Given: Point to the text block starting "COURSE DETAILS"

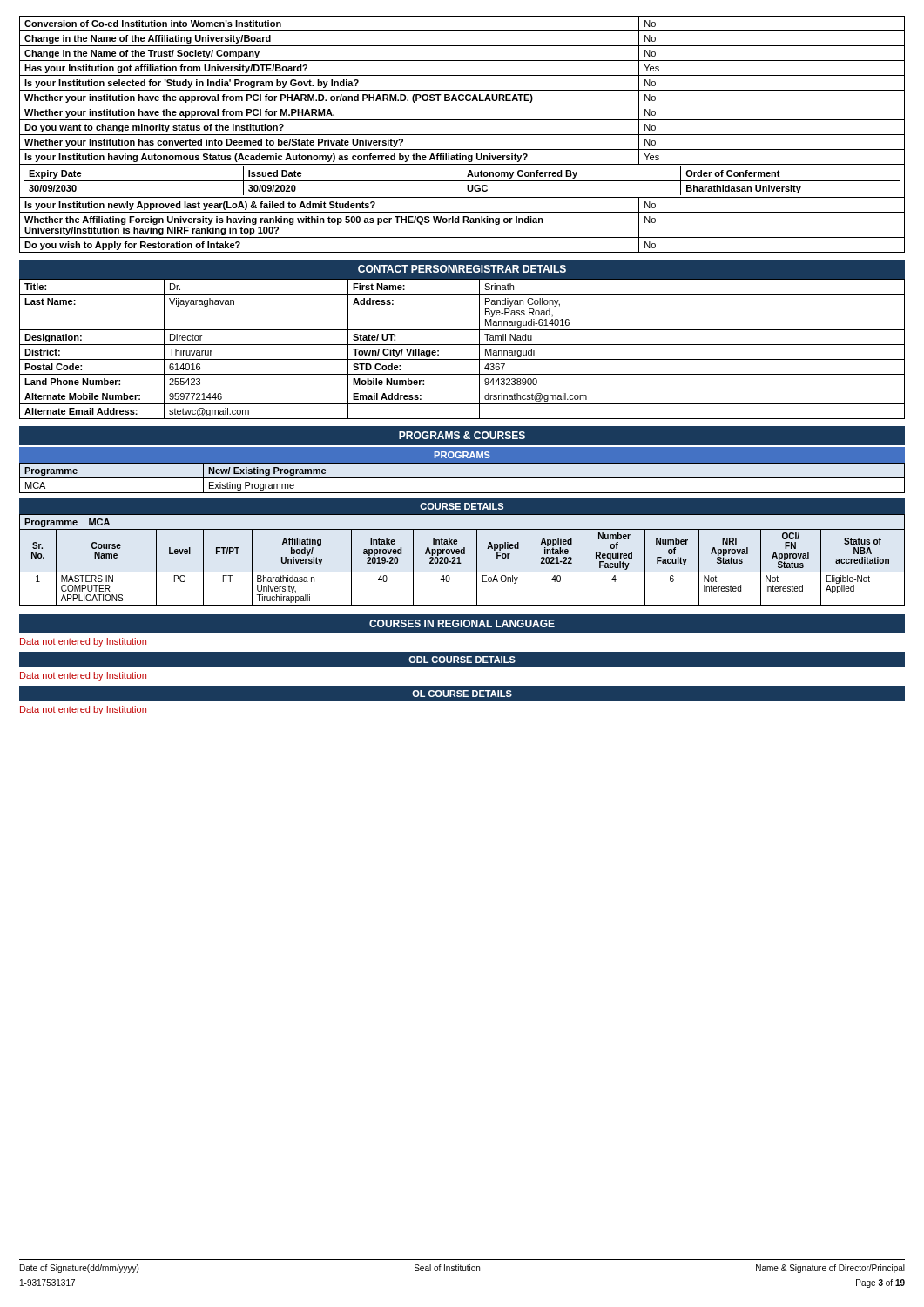Looking at the screenshot, I should [462, 506].
